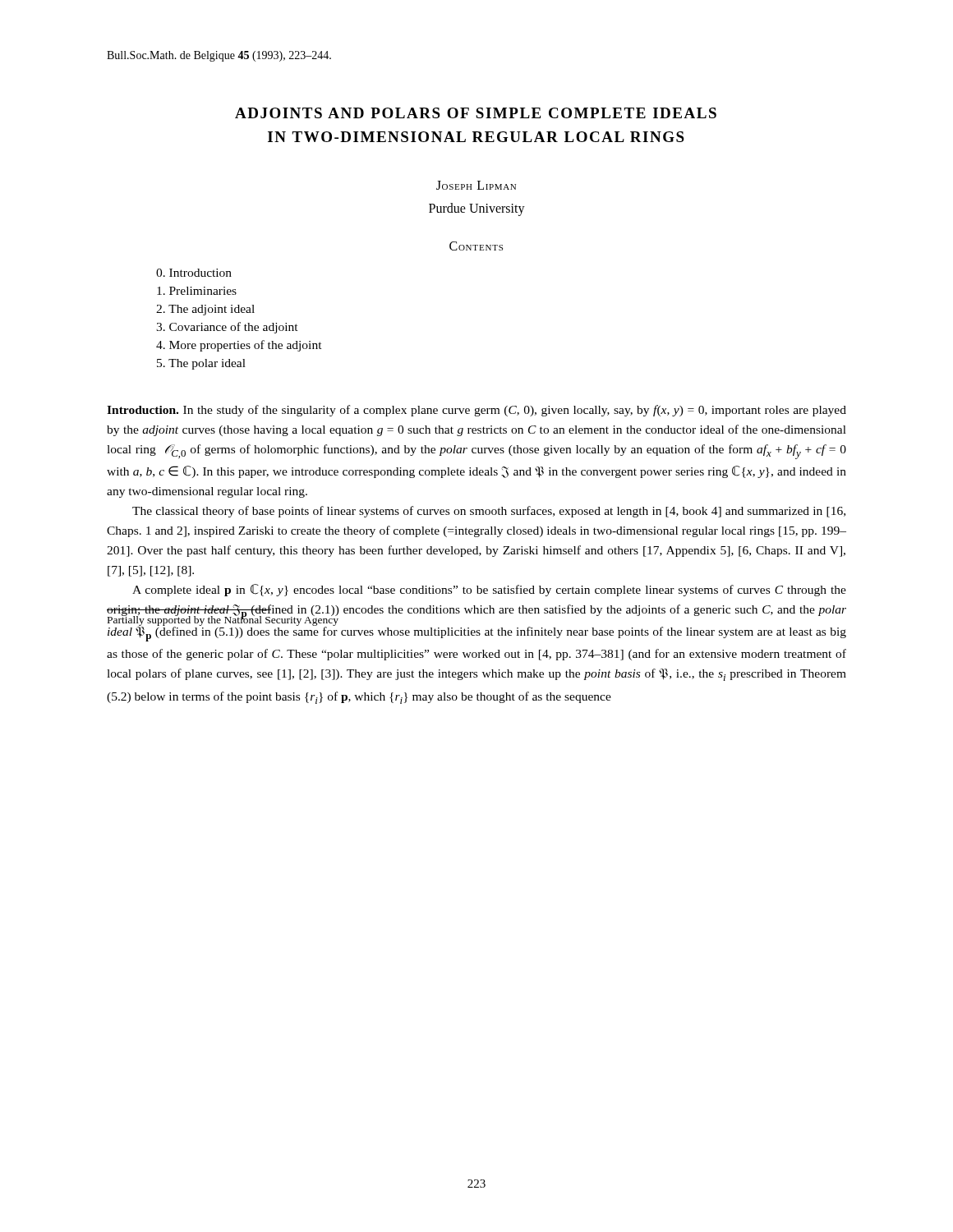
Task: Find the title with the text "ADJOINTS AND POLARS OF SIMPLE COMPLETE IDEALSIN"
Action: (476, 125)
